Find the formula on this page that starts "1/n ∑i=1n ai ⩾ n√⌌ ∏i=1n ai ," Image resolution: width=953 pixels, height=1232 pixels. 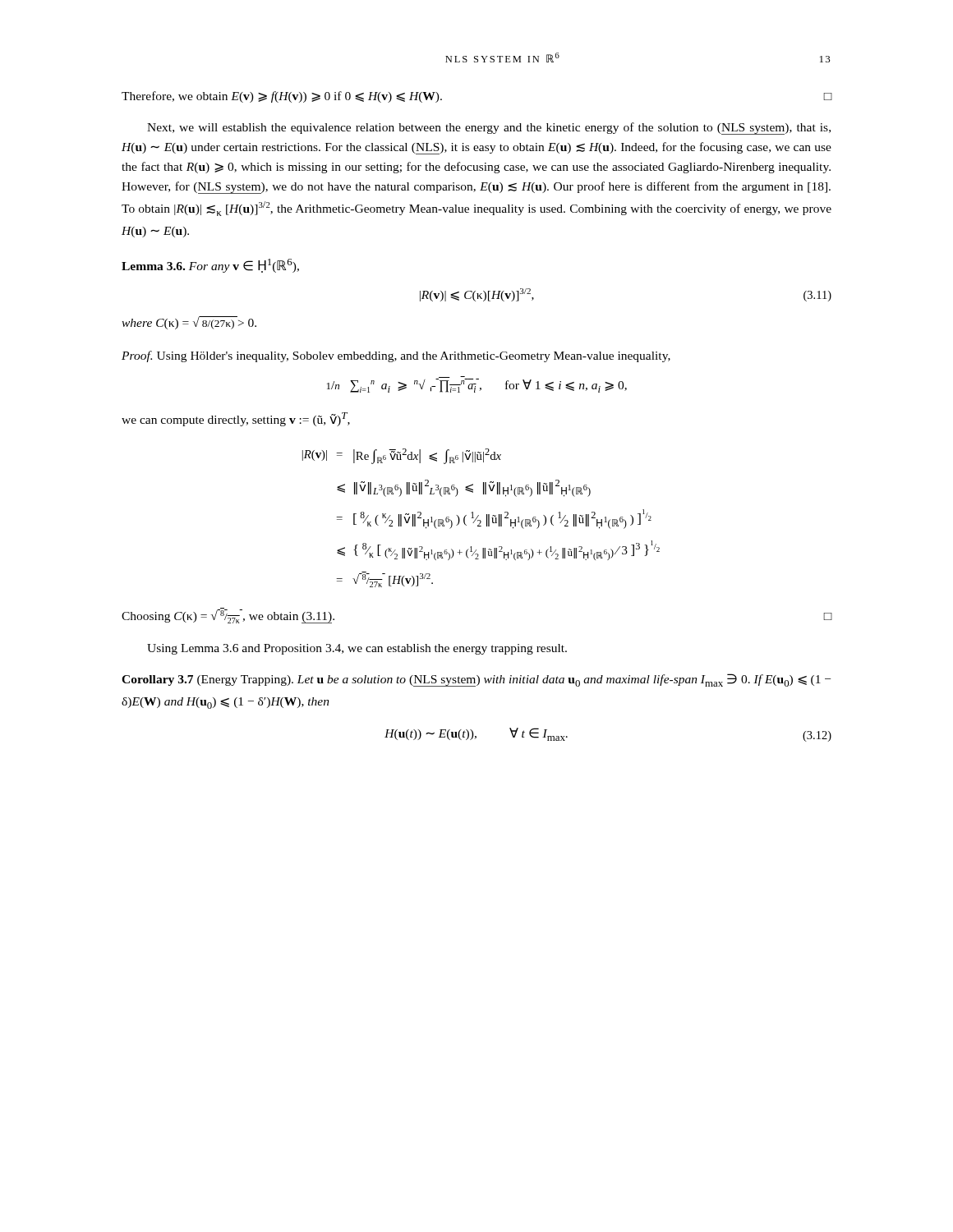pyautogui.click(x=476, y=385)
